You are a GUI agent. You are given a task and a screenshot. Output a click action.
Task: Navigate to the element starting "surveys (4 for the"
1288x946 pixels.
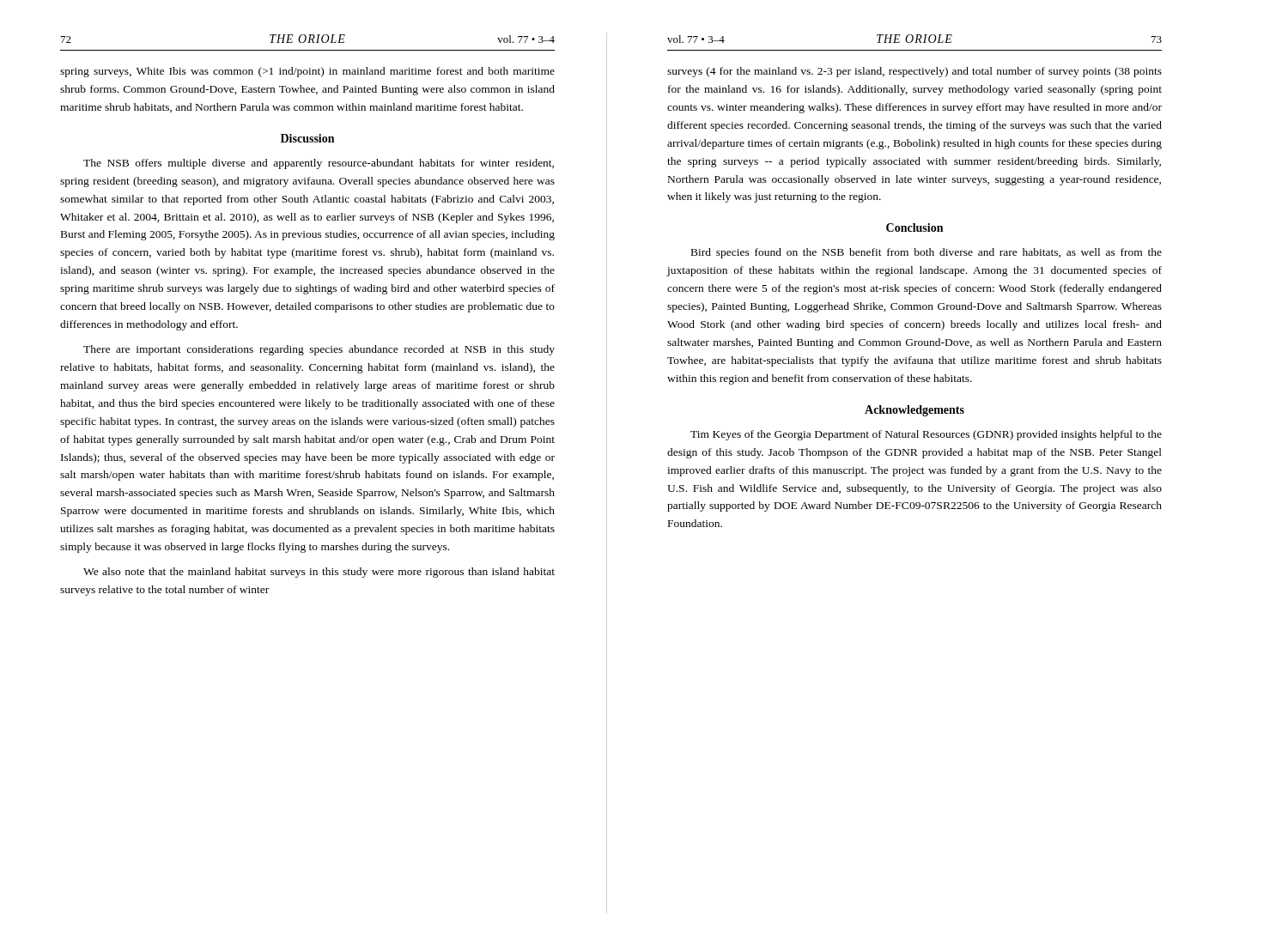pyautogui.click(x=914, y=134)
